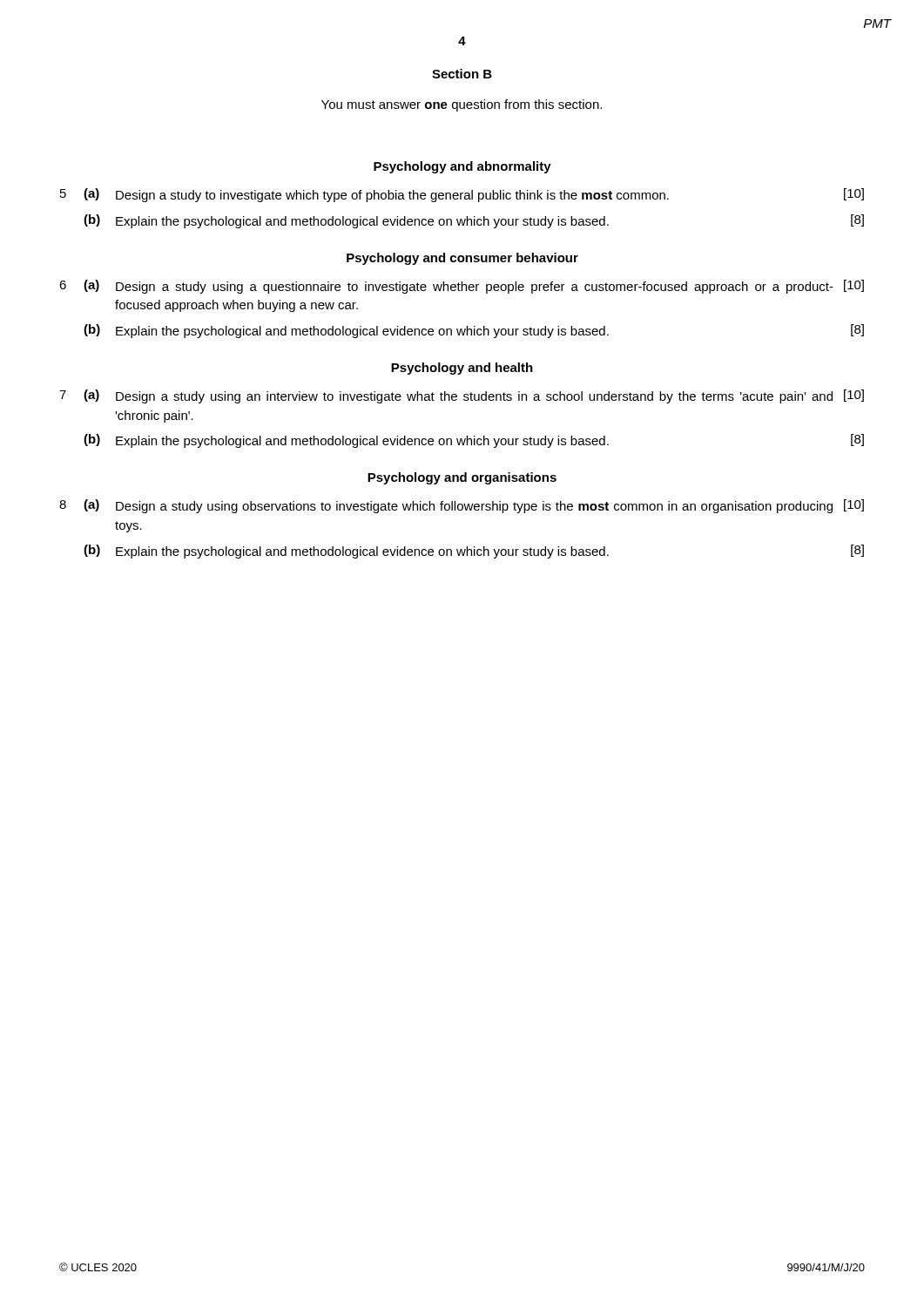Click the passage that begins "7 (a) Design a study"
924x1307 pixels.
[462, 406]
